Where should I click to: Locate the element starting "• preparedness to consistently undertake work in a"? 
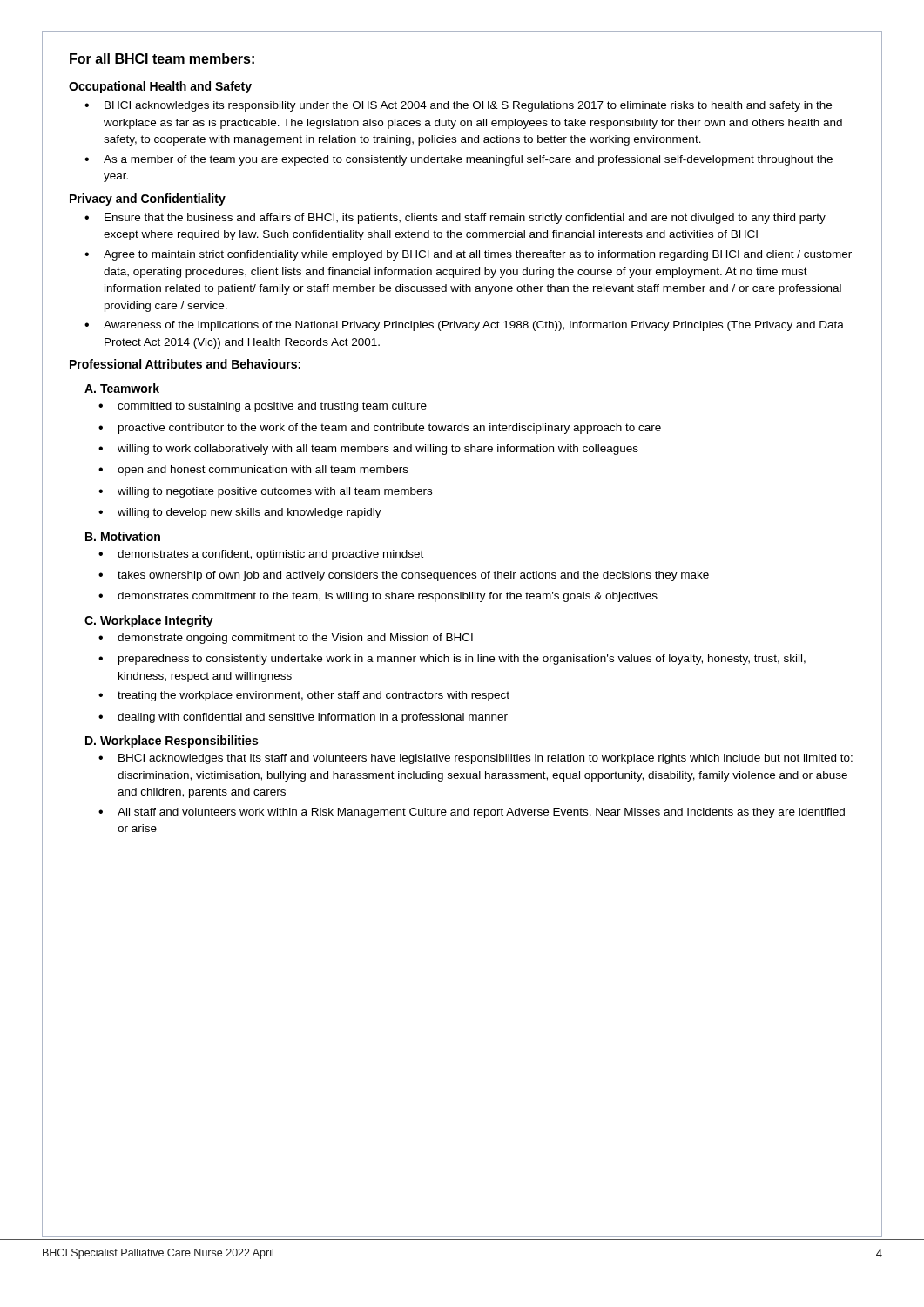(477, 667)
